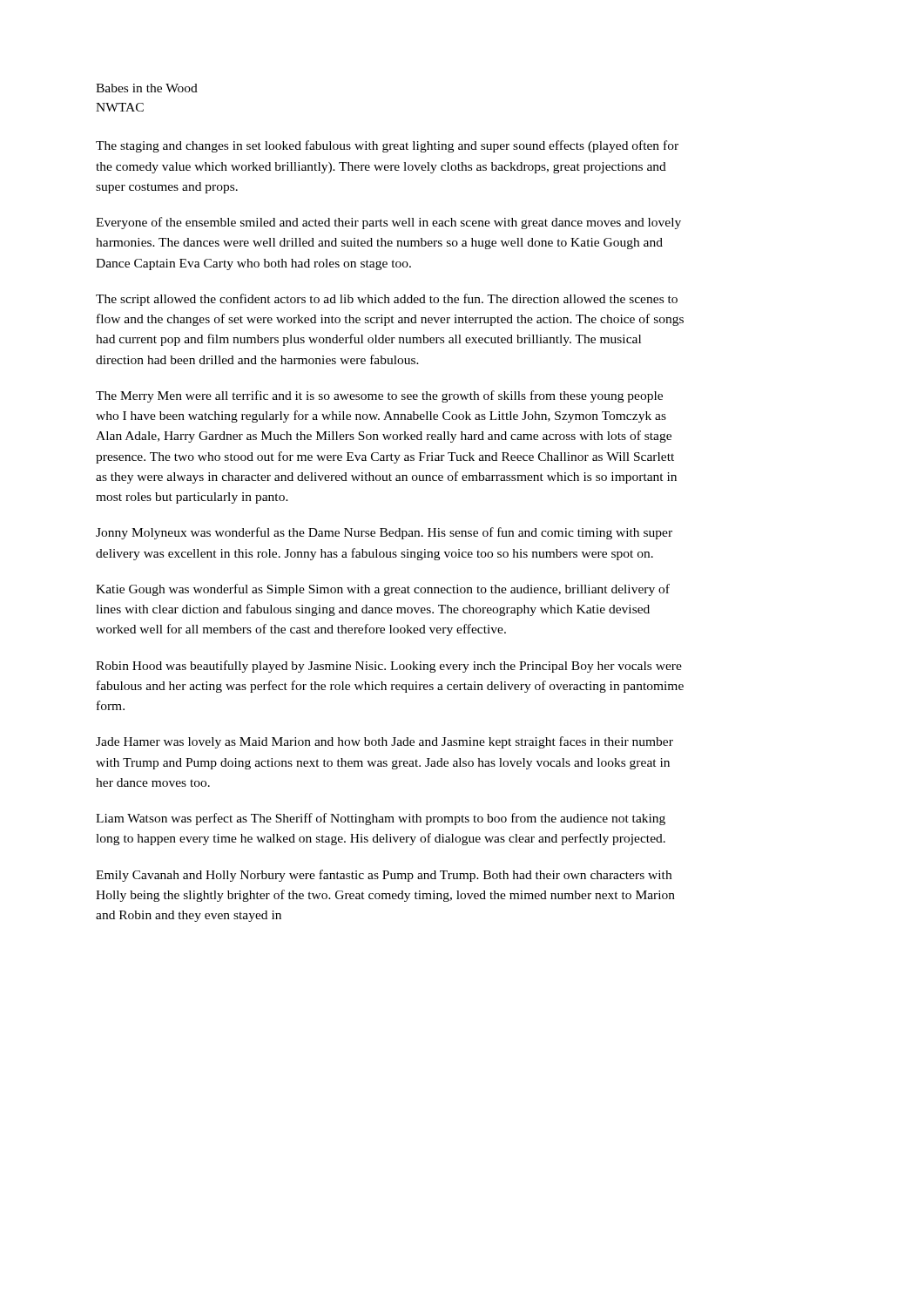This screenshot has height=1307, width=924.
Task: Locate the text block starting "Katie Gough was wonderful as Simple Simon"
Action: 383,609
